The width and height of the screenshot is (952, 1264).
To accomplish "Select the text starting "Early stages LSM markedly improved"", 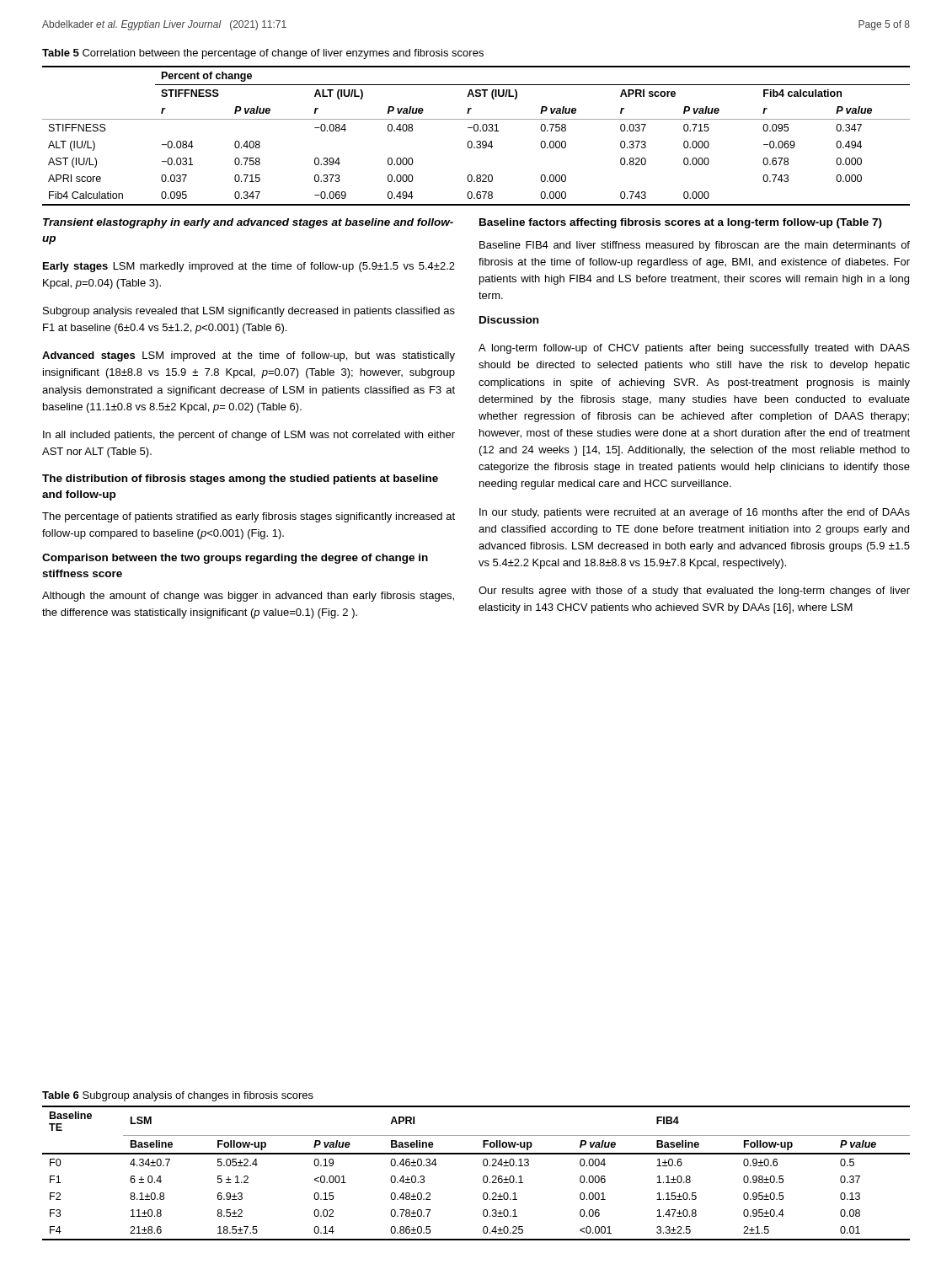I will point(249,297).
